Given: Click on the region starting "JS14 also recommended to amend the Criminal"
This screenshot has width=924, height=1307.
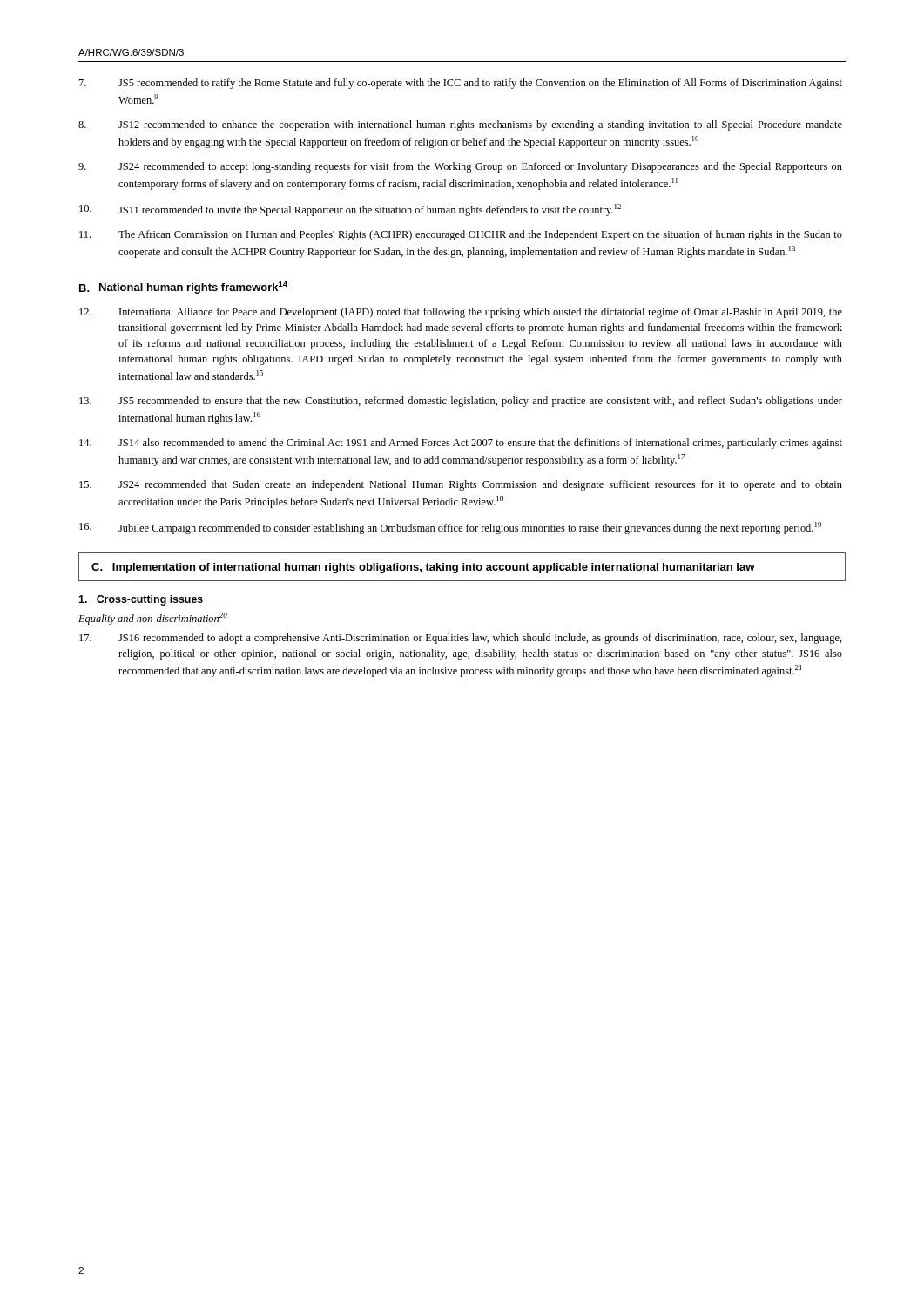Looking at the screenshot, I should point(460,452).
